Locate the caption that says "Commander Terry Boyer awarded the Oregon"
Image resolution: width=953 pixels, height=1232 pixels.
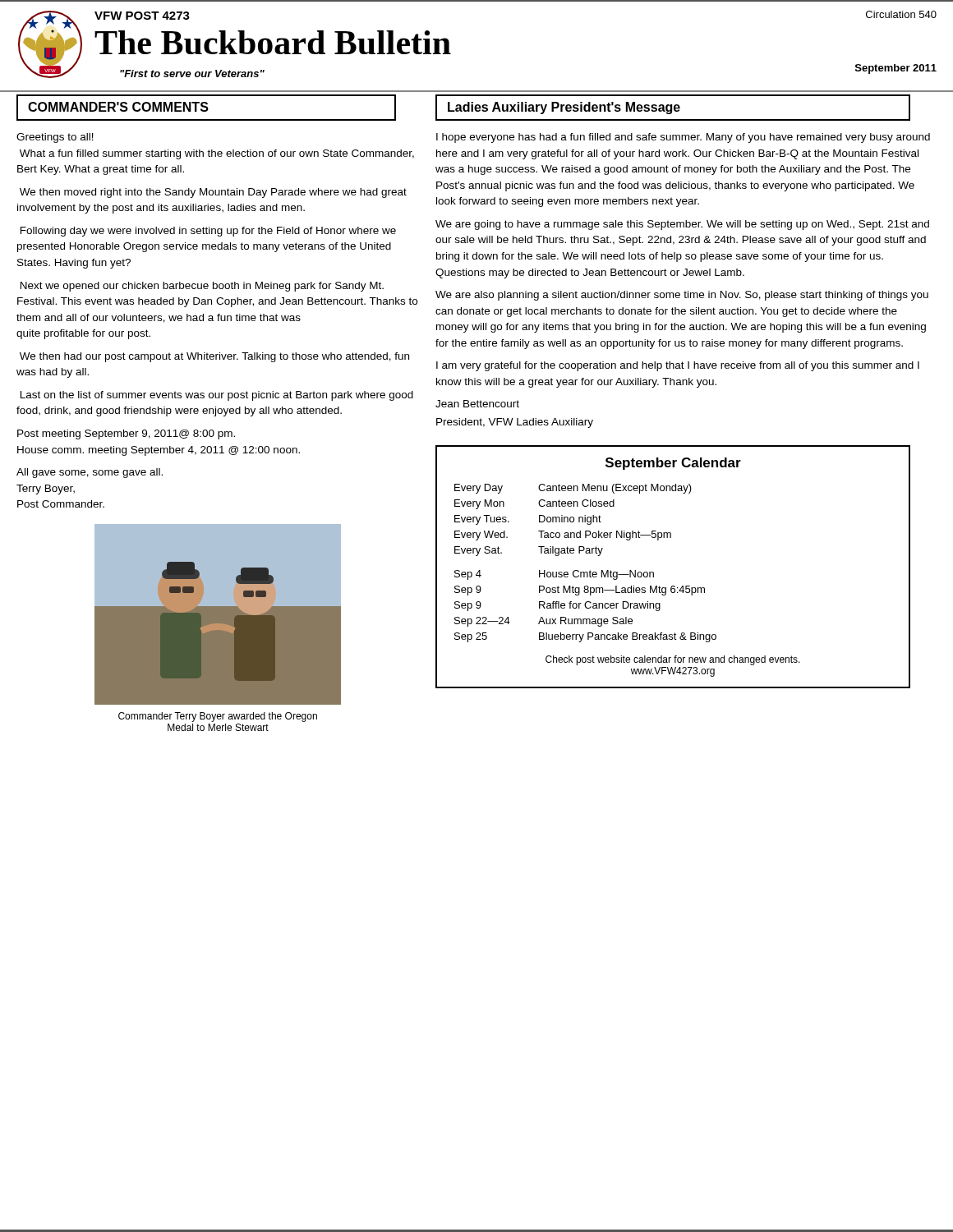coord(218,722)
